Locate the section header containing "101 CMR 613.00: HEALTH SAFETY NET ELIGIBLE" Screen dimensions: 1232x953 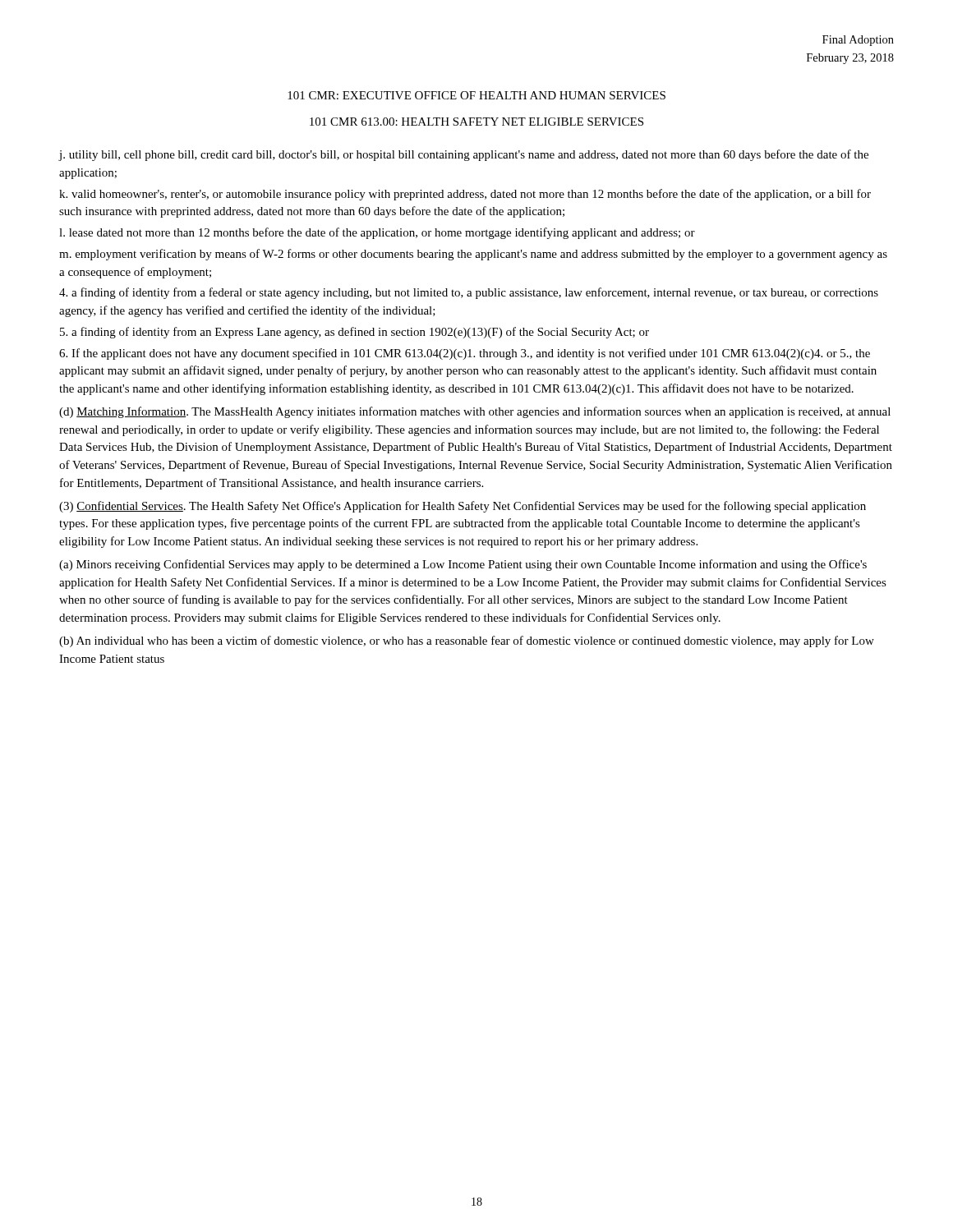pos(476,122)
